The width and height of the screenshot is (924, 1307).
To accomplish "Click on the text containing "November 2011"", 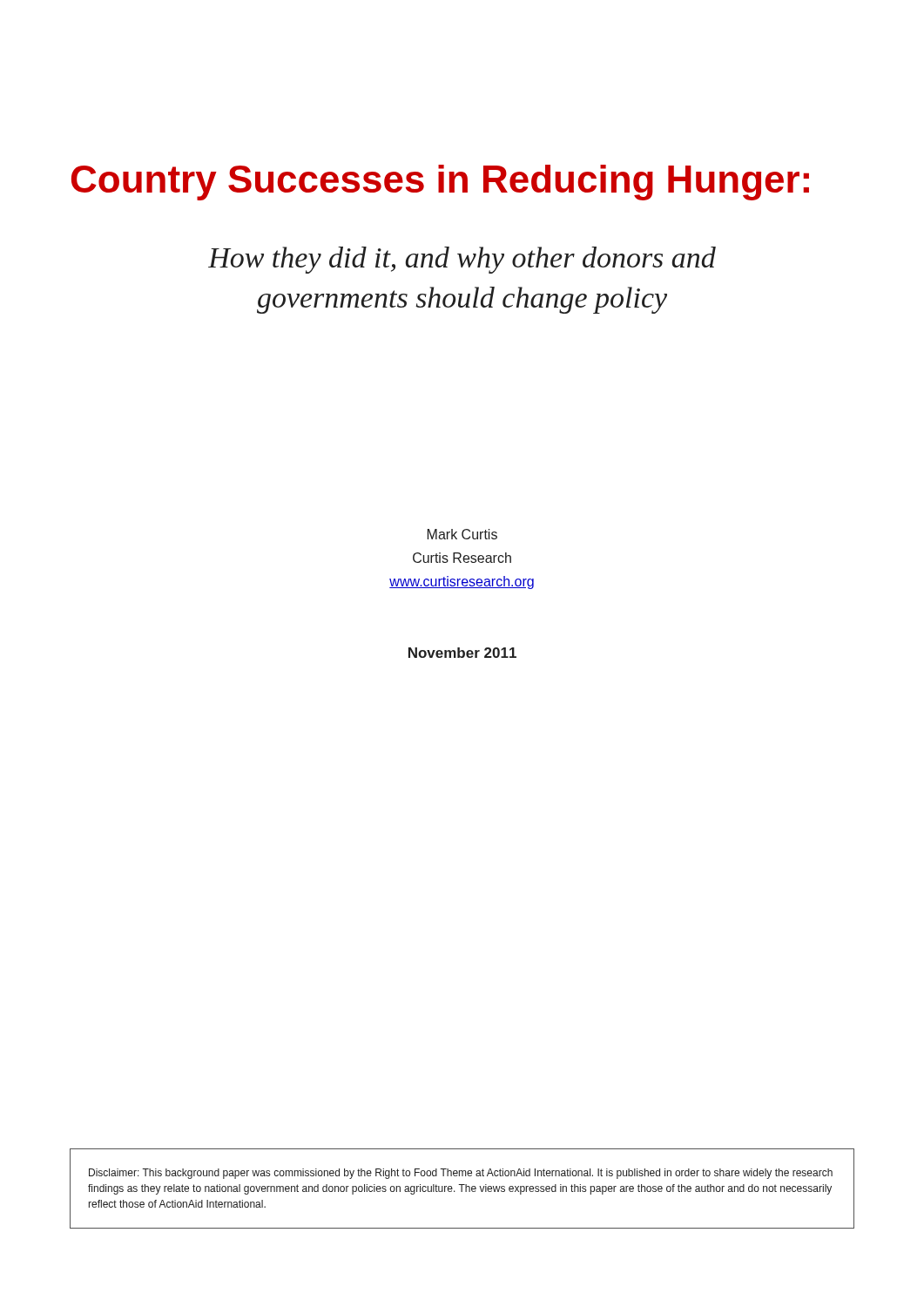I will pos(462,653).
